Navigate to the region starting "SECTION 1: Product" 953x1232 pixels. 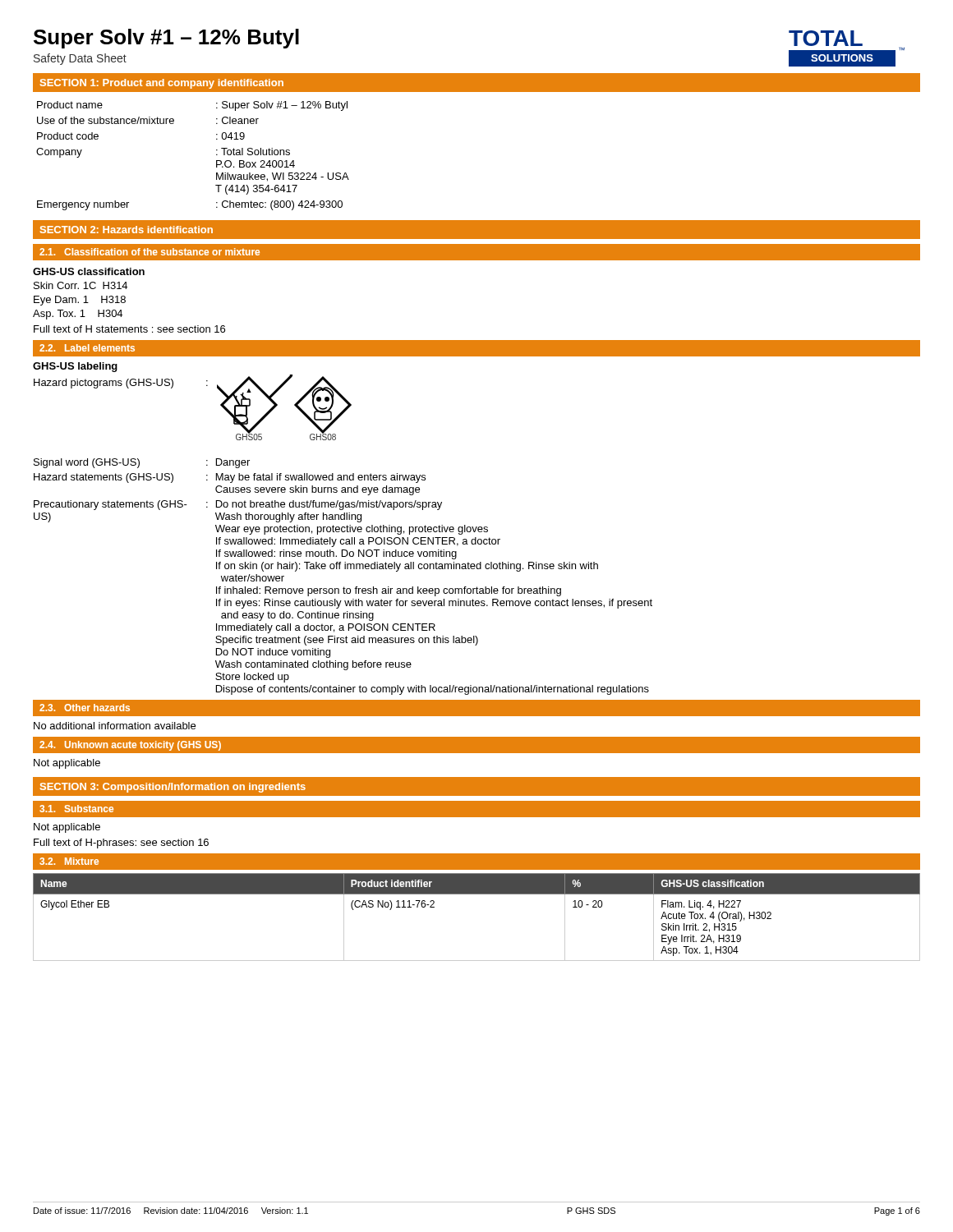[162, 83]
